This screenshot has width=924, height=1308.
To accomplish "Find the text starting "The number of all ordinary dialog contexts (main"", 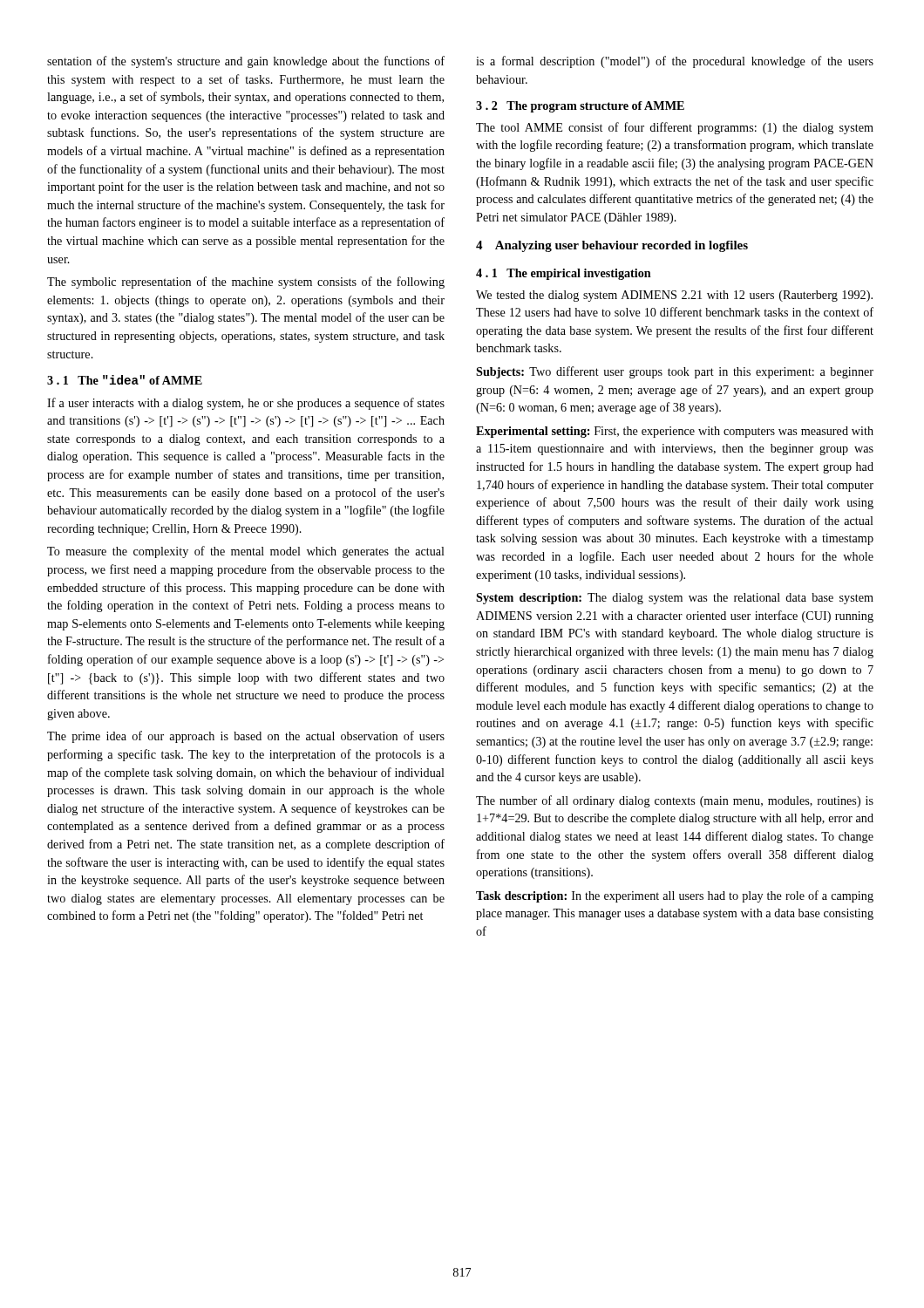I will coord(675,836).
